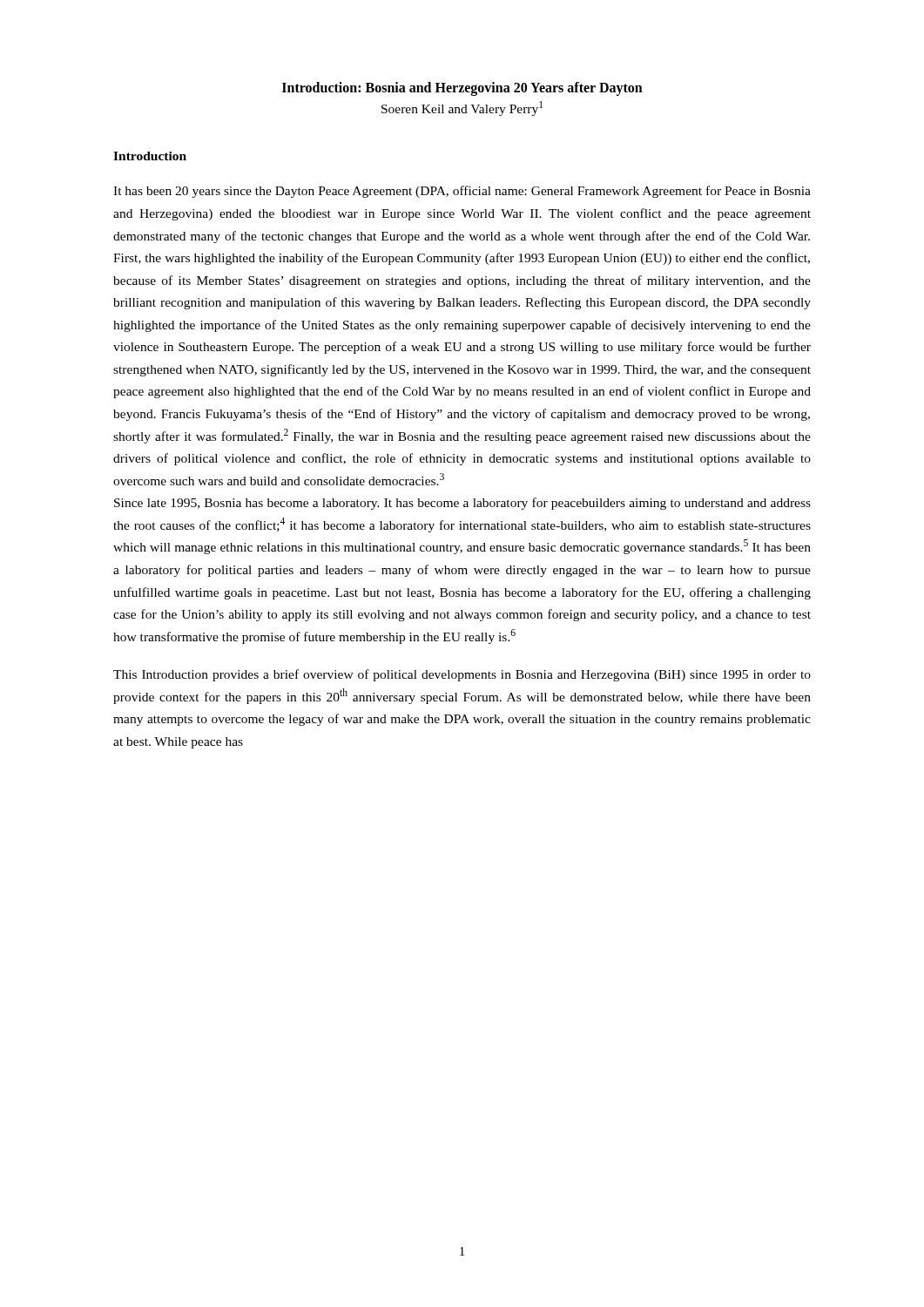Navigate to the block starting "Since late 1995, Bosnia has become"

point(462,570)
